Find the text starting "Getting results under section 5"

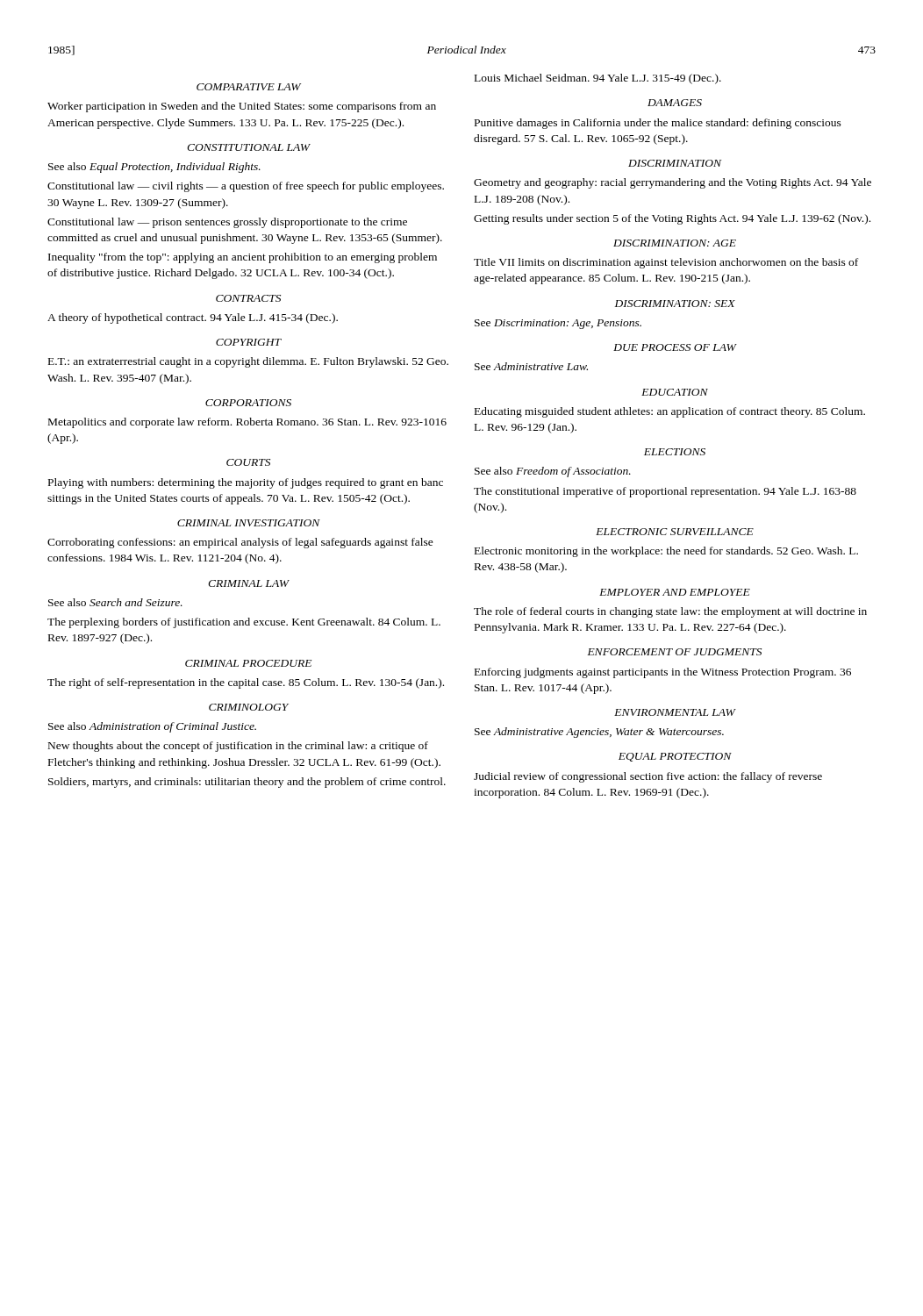point(673,218)
